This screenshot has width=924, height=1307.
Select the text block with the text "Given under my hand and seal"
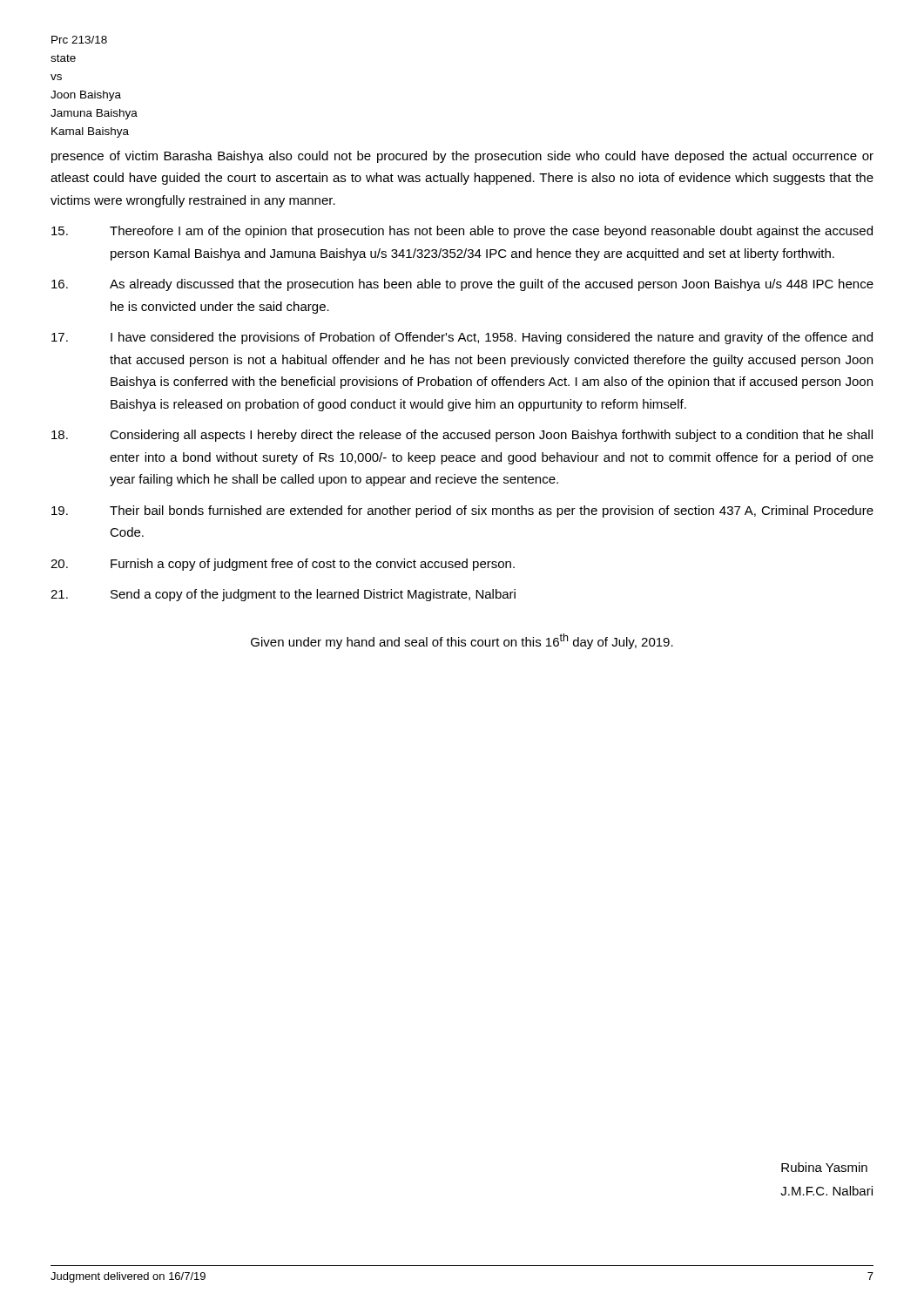pyautogui.click(x=462, y=640)
